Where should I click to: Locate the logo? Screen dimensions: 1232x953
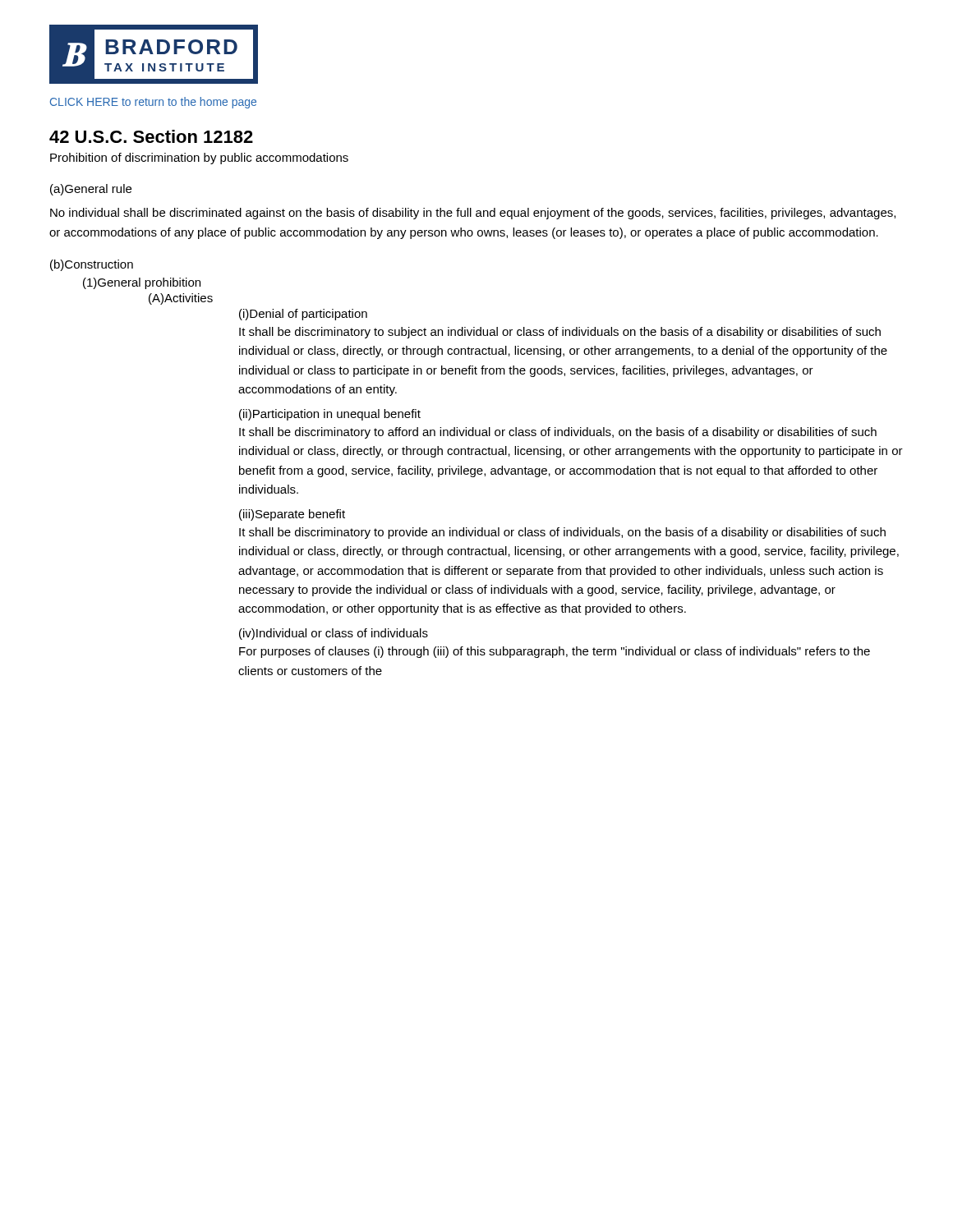(x=476, y=57)
